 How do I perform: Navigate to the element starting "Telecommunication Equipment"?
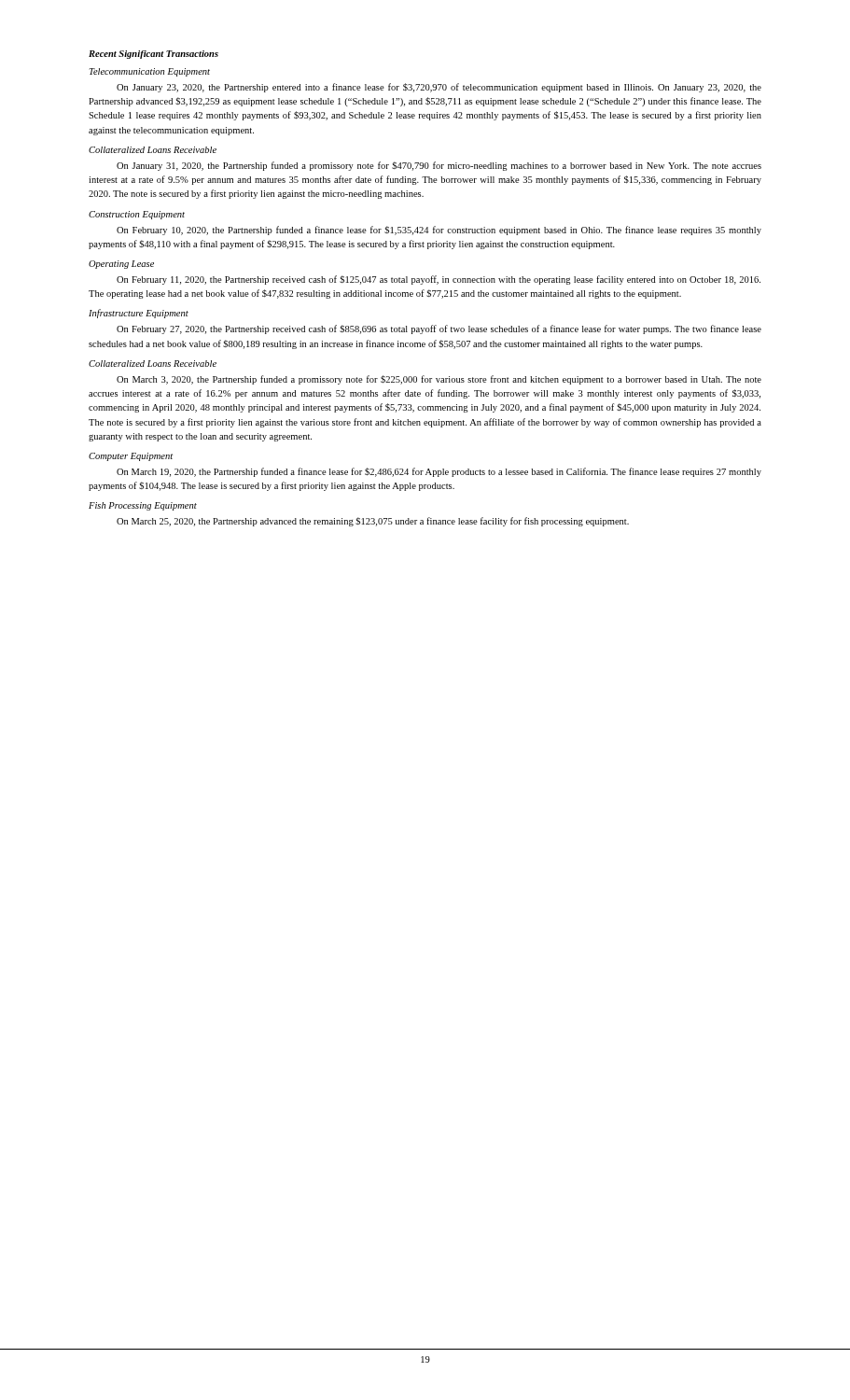pos(149,71)
